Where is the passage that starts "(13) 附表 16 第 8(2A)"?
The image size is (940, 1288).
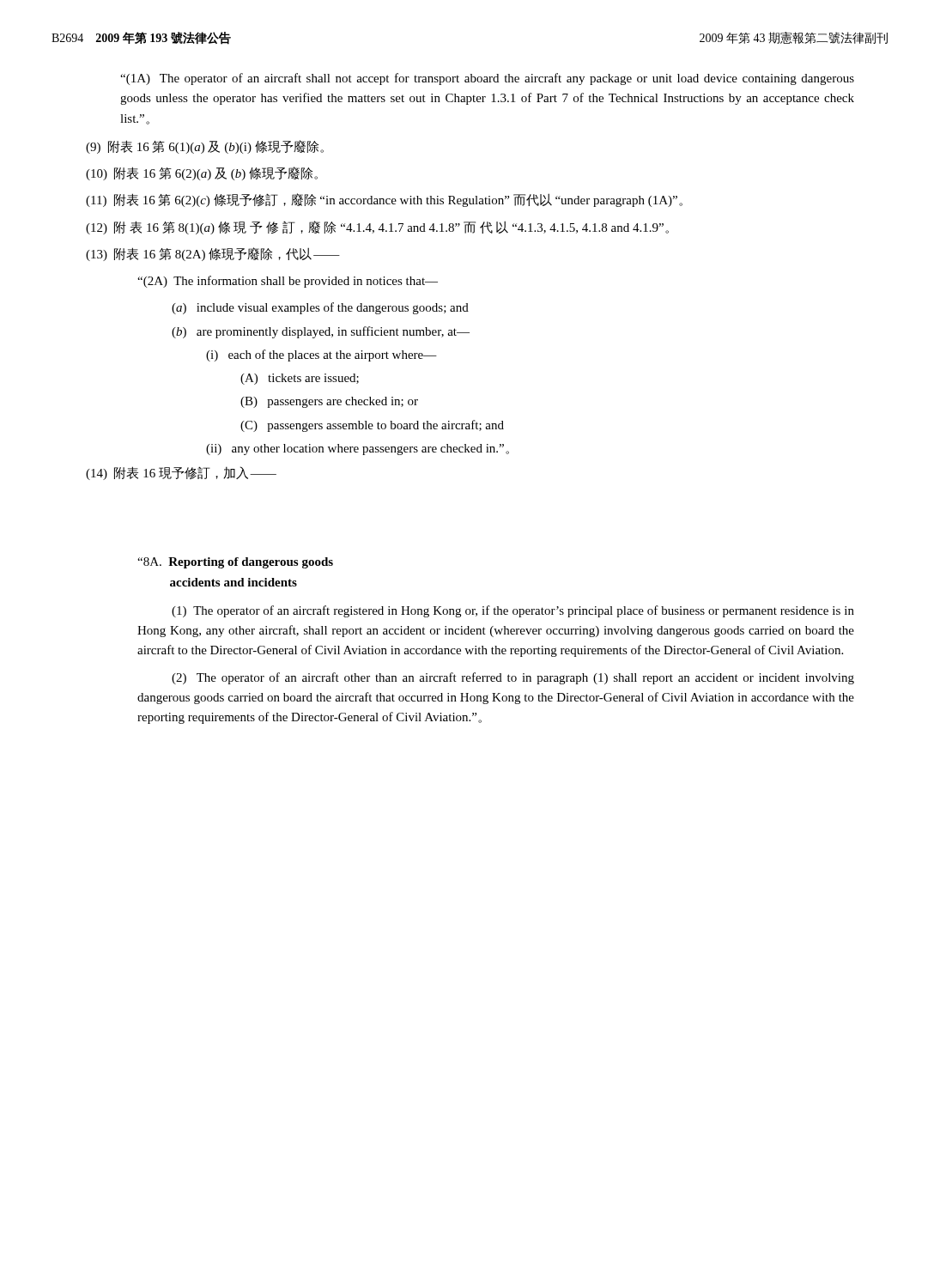pyautogui.click(x=213, y=254)
